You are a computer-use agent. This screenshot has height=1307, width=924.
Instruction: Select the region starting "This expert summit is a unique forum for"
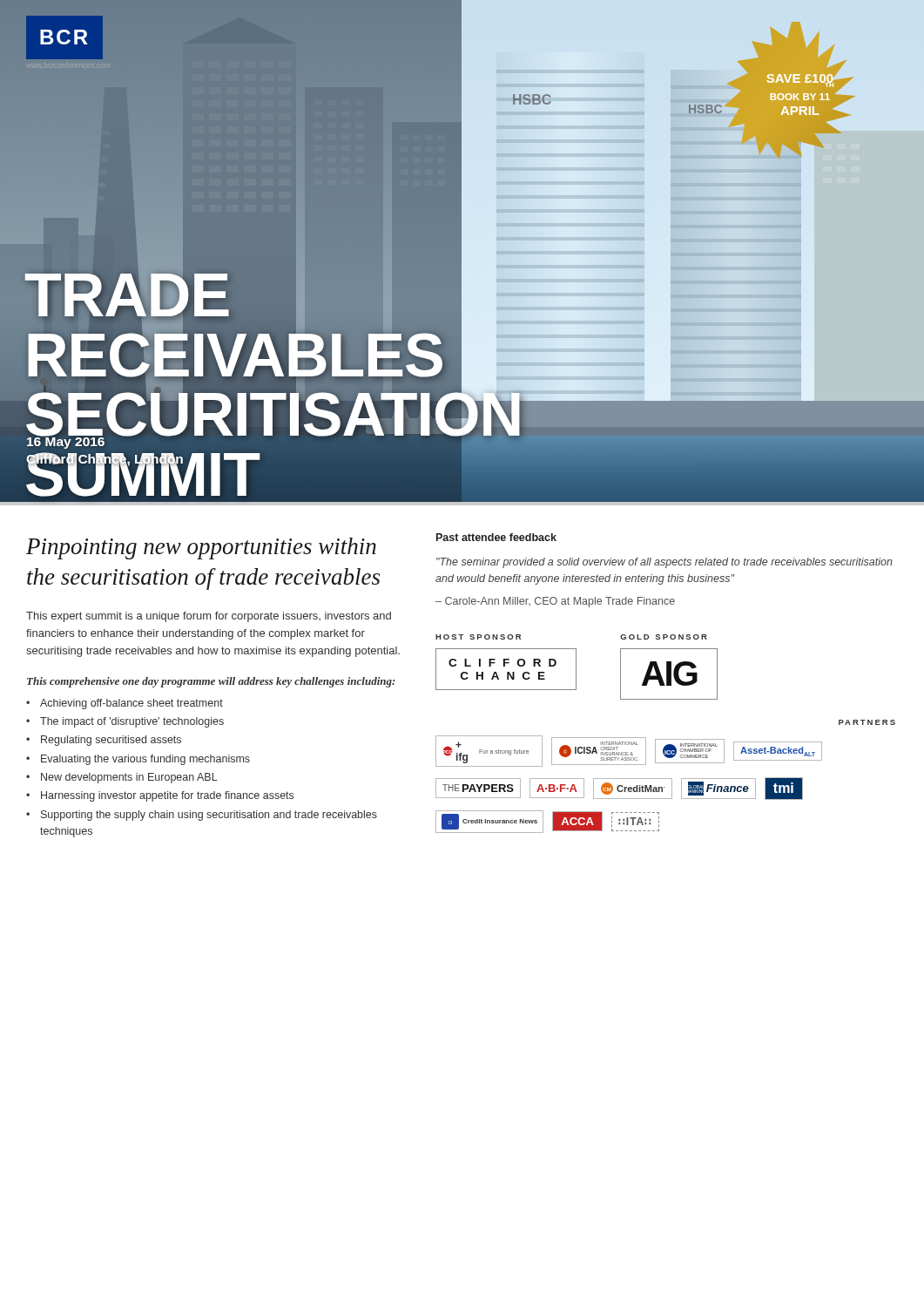218,634
